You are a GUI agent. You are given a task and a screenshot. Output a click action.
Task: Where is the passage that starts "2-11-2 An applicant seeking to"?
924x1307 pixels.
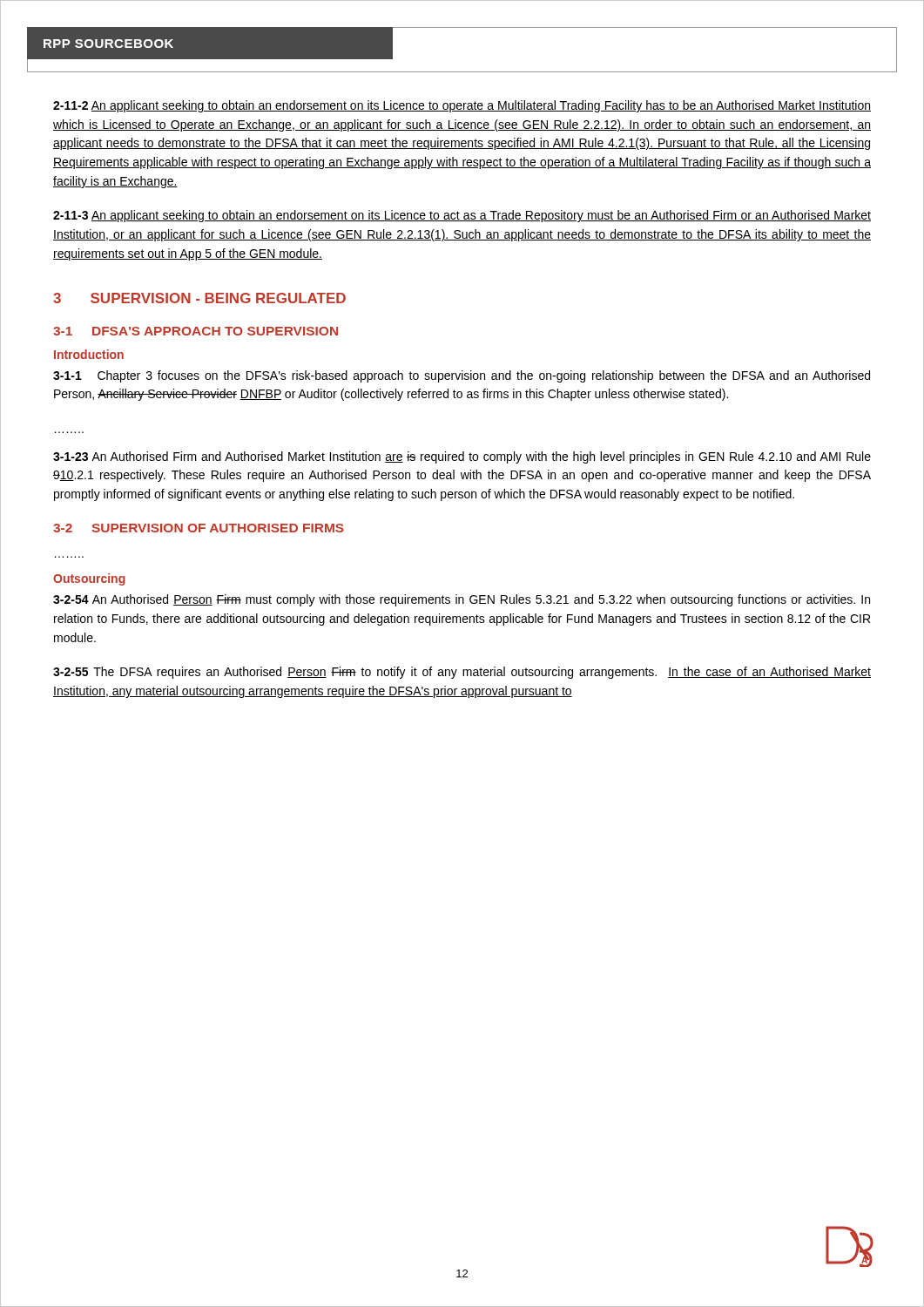(462, 143)
